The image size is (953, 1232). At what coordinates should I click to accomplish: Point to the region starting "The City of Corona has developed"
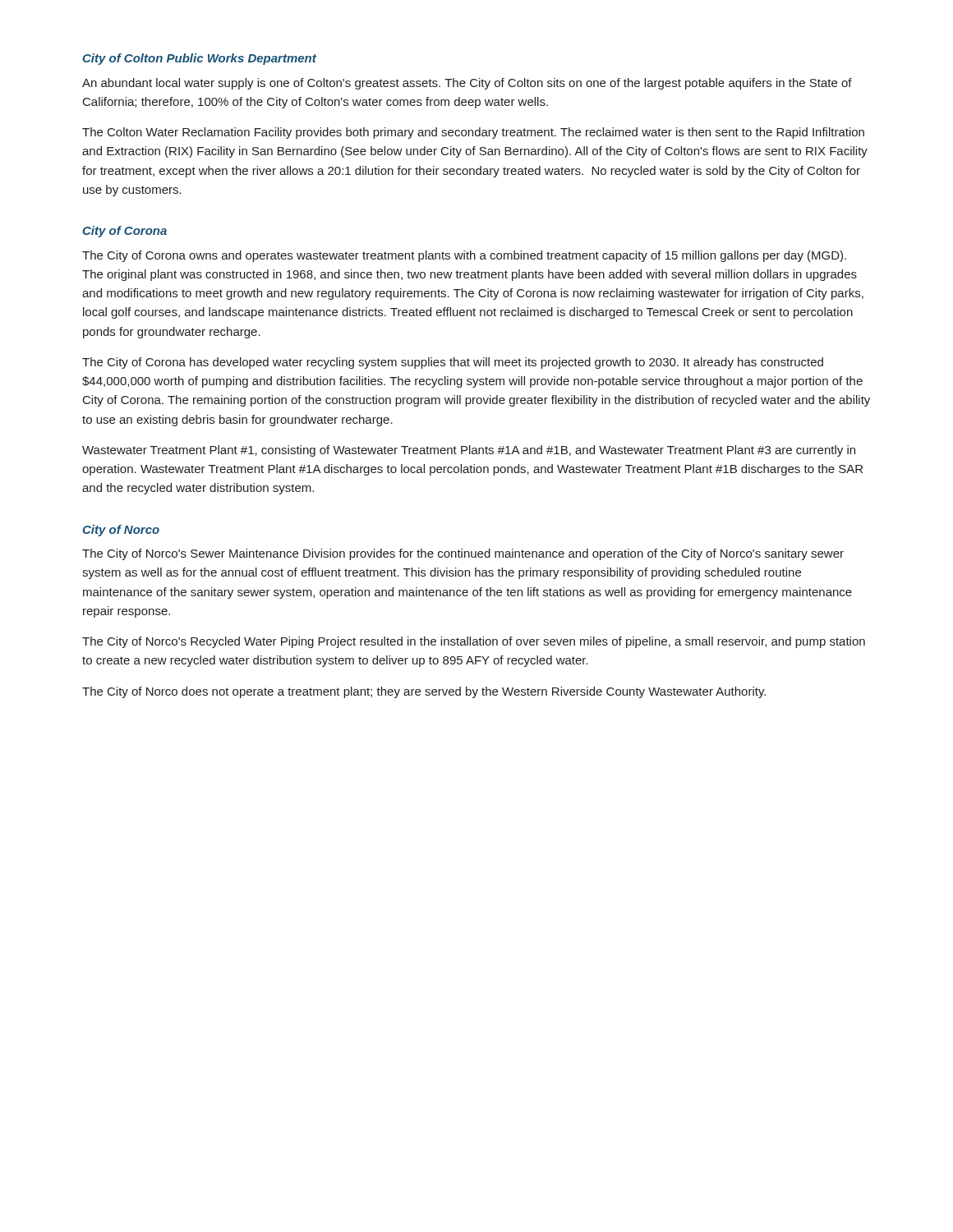476,390
